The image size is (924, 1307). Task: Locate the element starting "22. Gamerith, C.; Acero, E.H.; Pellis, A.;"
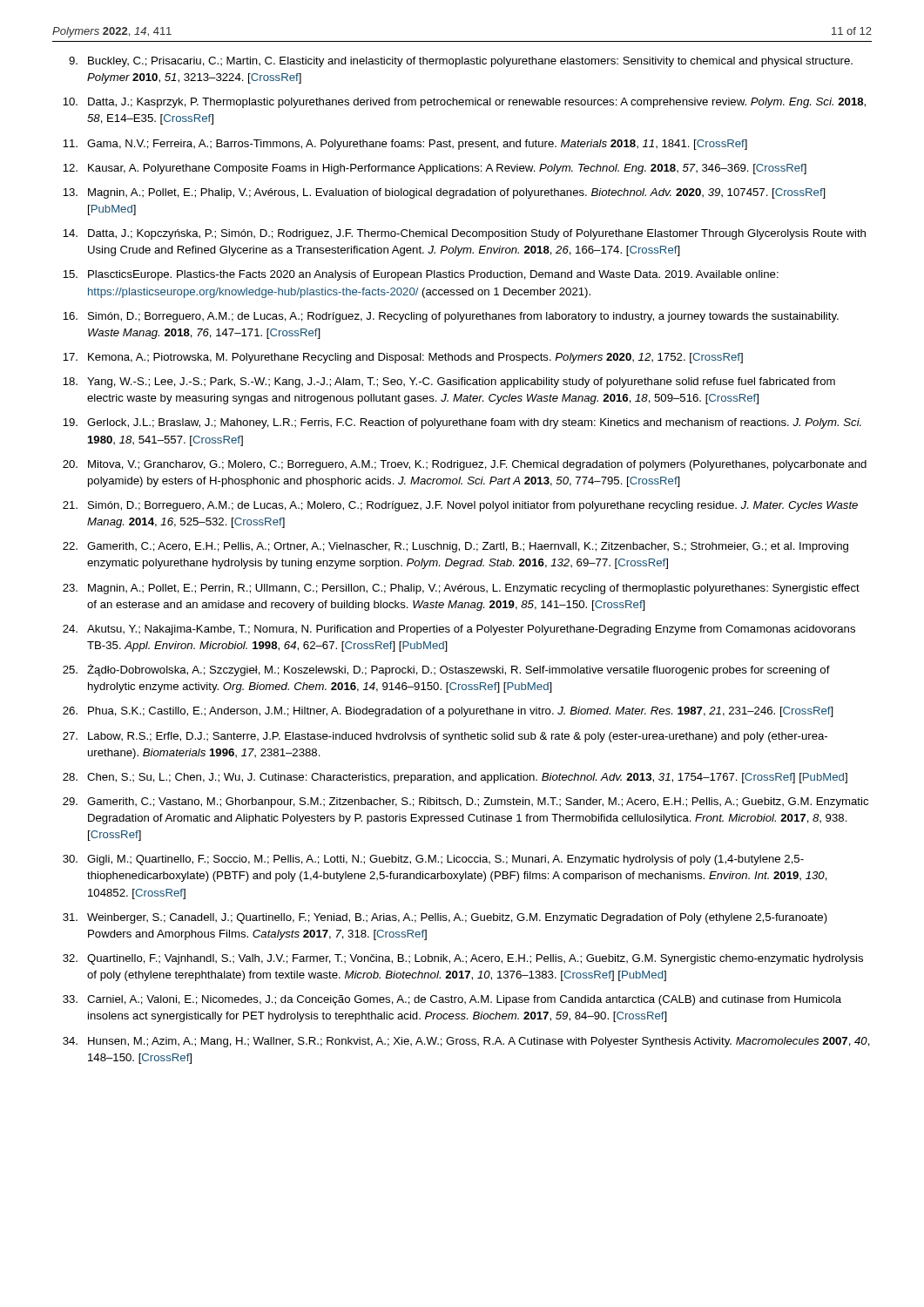tap(462, 554)
